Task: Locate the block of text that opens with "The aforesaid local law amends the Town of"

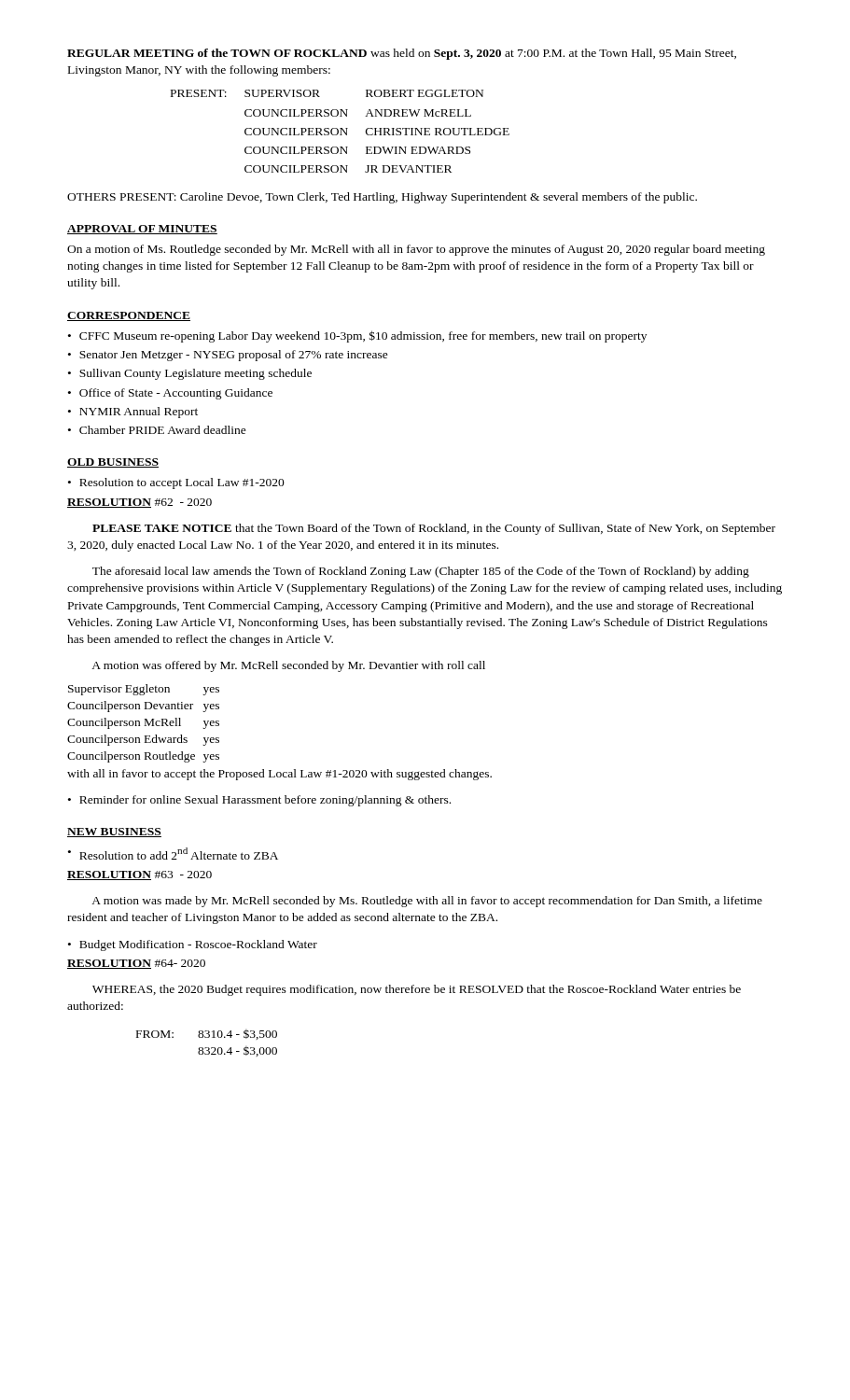Action: tap(425, 606)
